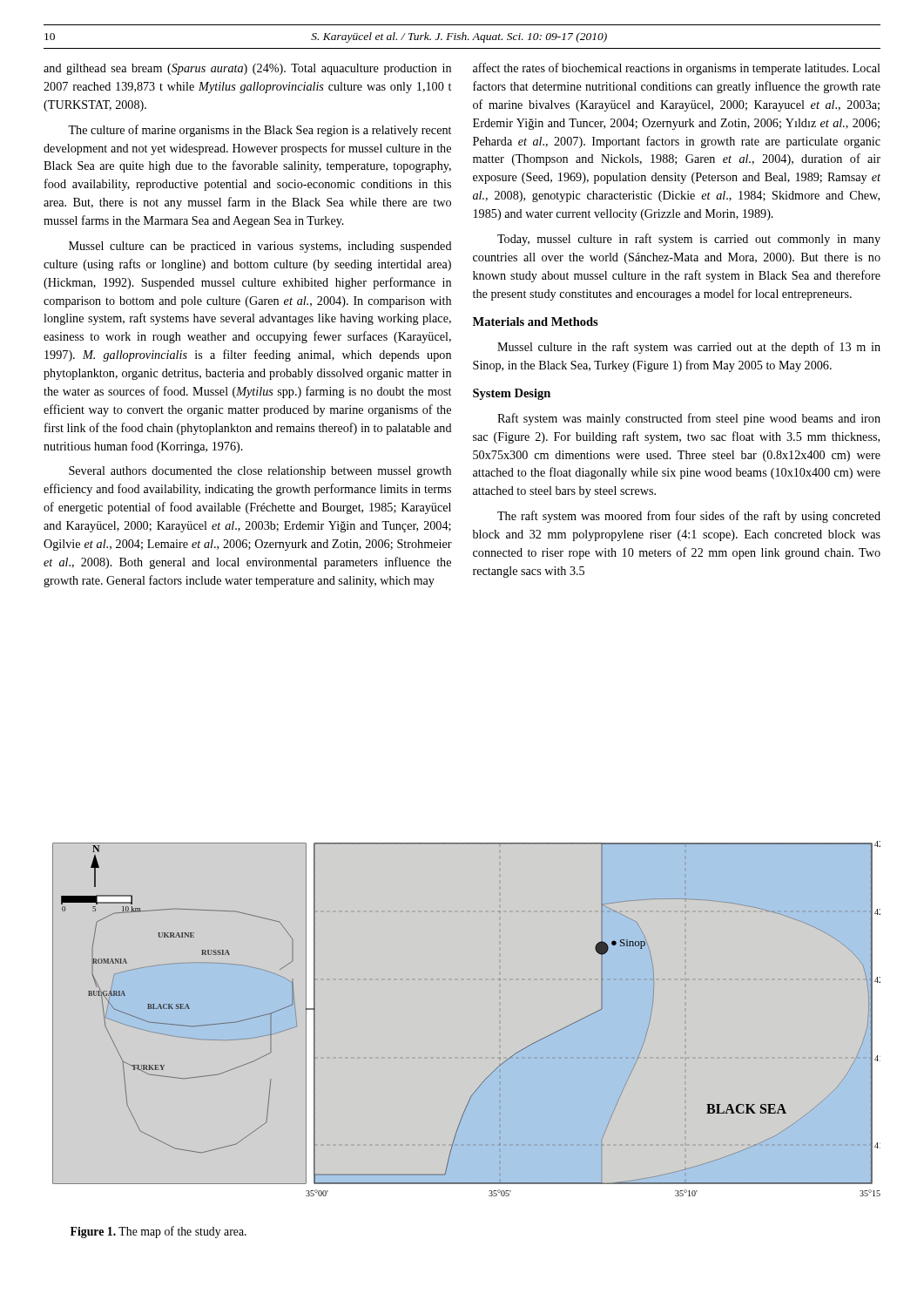924x1307 pixels.
Task: Click where it says "Materials and Methods"
Action: 535,322
